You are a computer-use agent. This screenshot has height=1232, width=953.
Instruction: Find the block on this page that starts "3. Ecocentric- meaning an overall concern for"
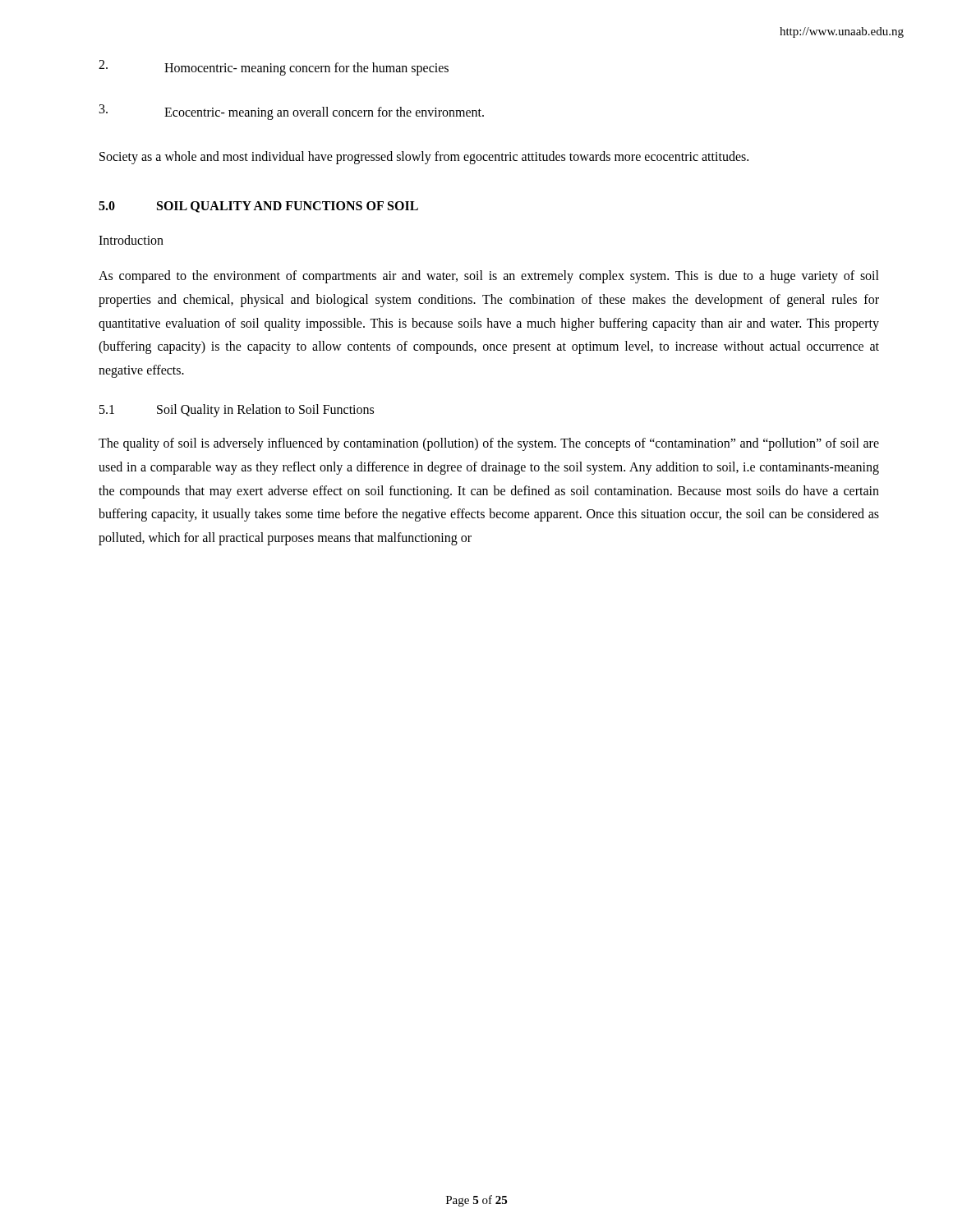coord(292,112)
